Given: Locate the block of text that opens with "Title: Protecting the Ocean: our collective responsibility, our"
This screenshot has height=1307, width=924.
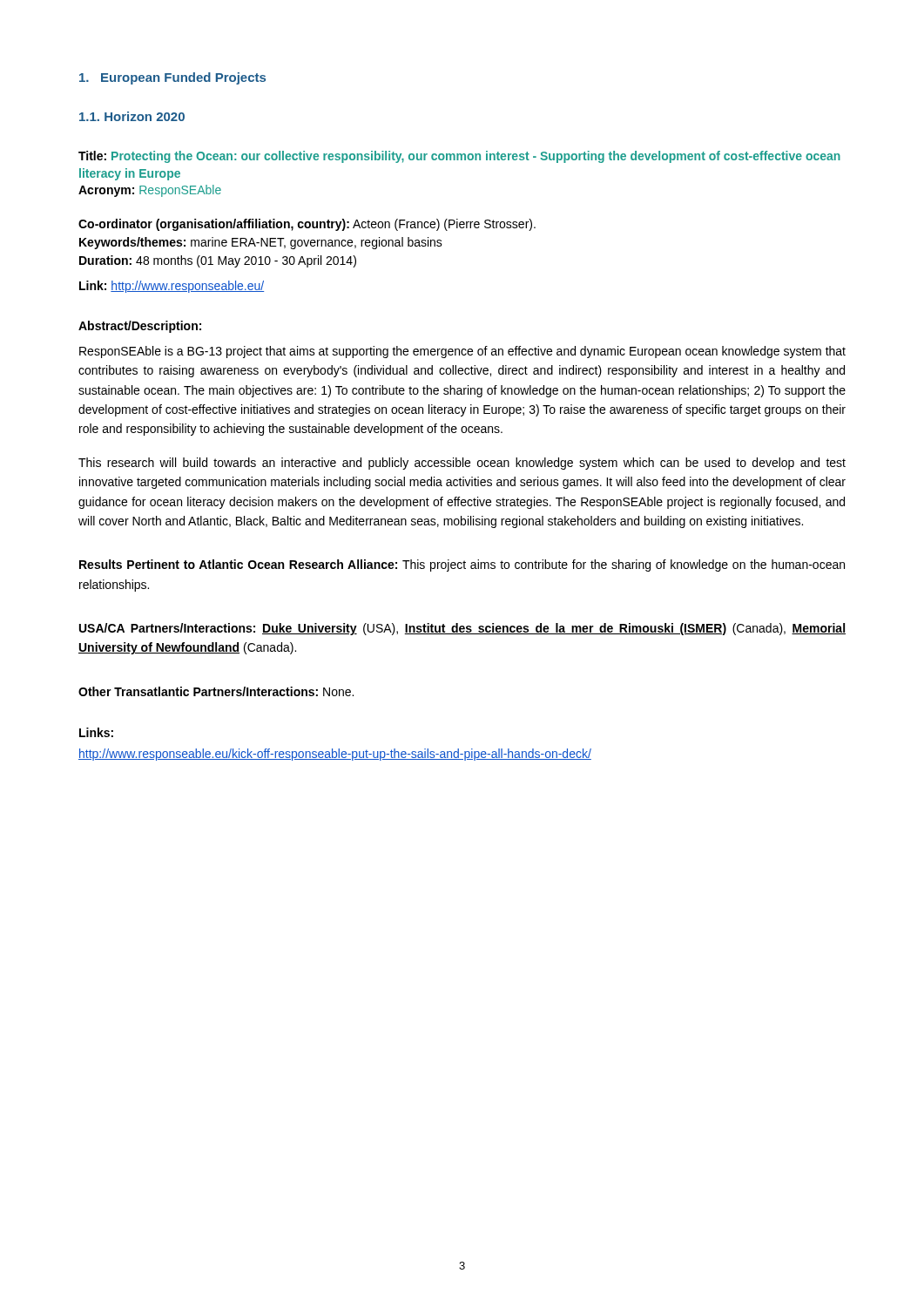Looking at the screenshot, I should pos(459,157).
